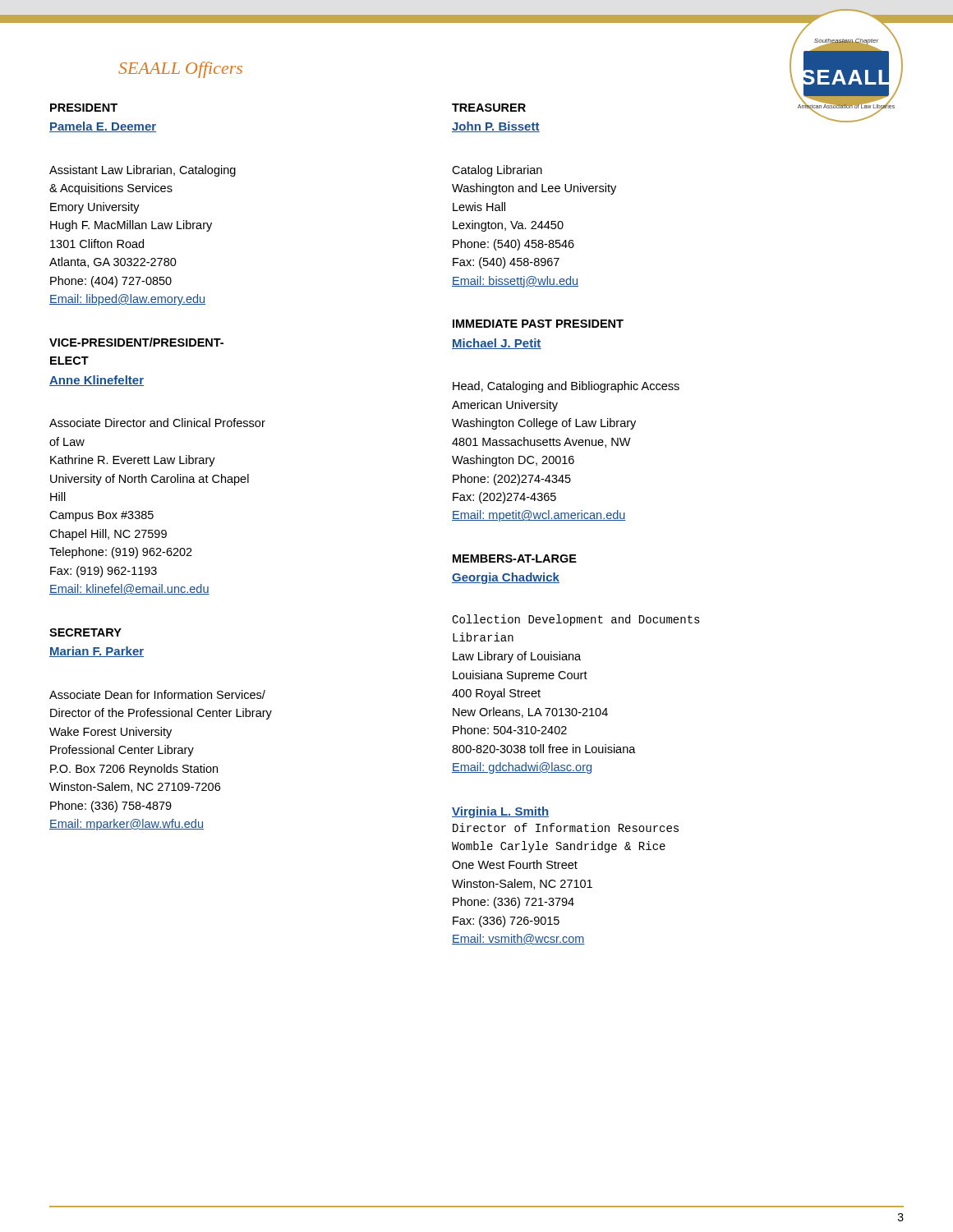Click on the block starting "Associate Dean for"

pos(157,694)
